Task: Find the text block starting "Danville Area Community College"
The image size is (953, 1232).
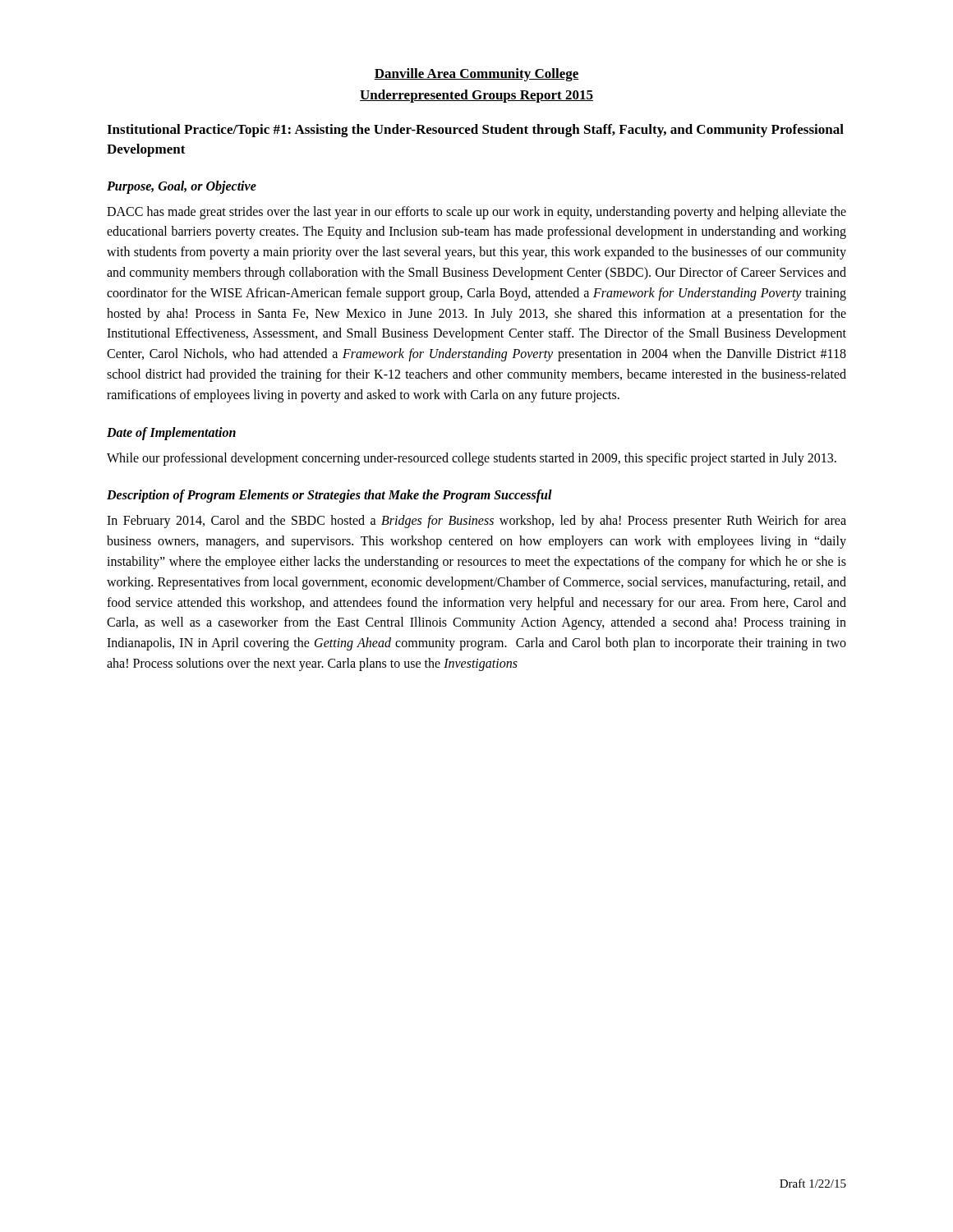Action: tap(476, 74)
